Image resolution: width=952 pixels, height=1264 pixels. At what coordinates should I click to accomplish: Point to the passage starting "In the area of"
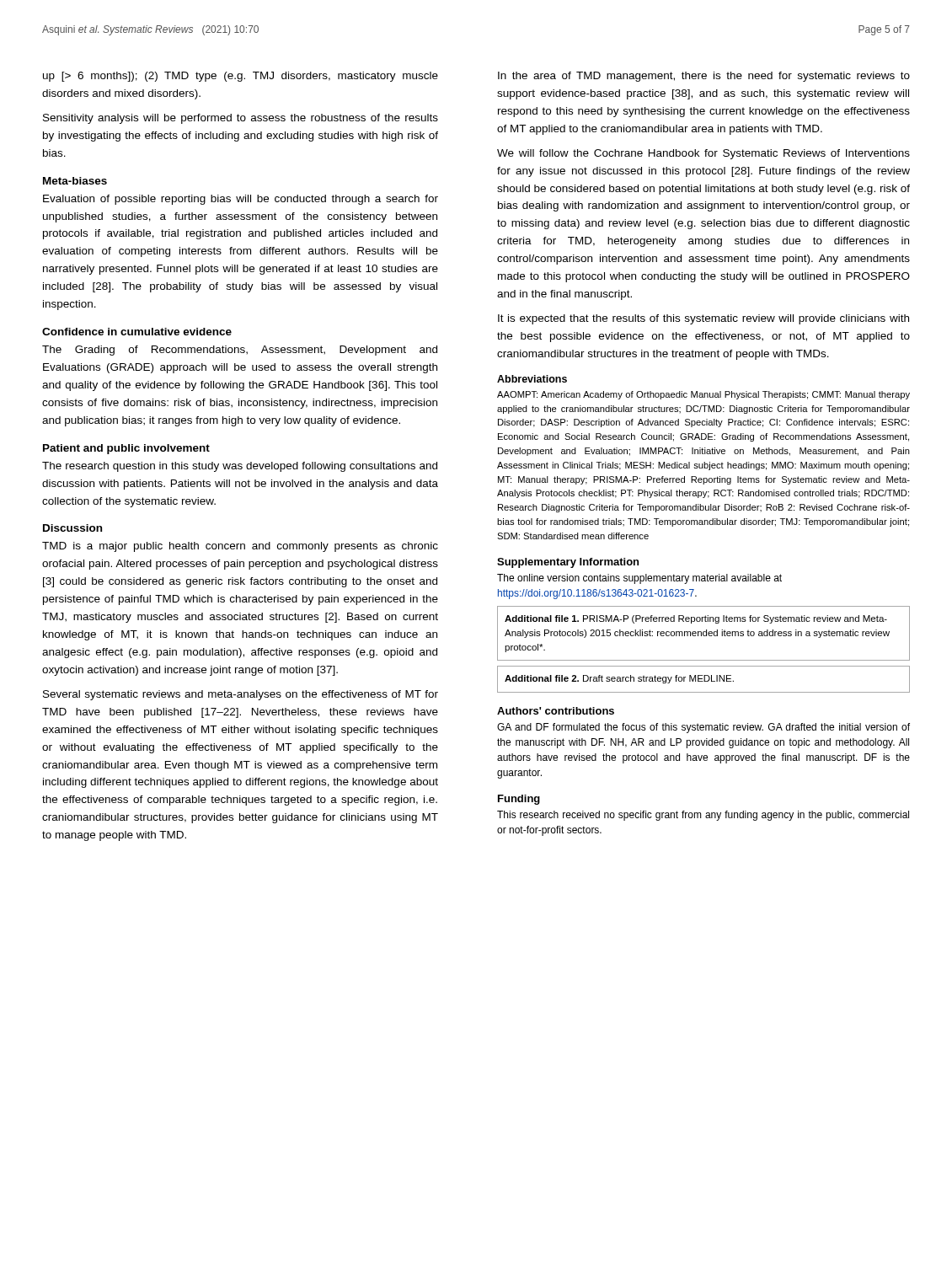703,215
